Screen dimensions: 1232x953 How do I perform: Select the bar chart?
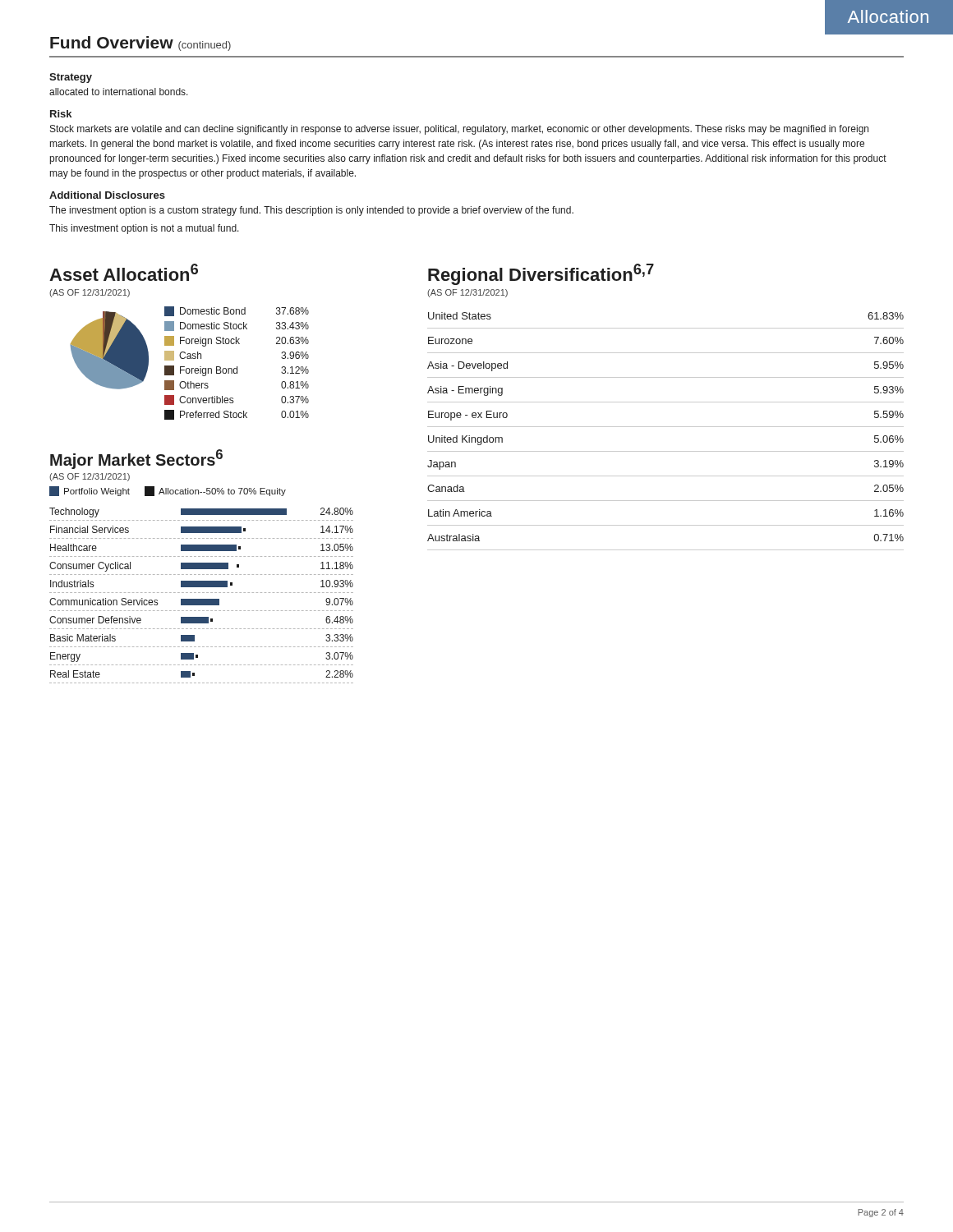click(201, 593)
